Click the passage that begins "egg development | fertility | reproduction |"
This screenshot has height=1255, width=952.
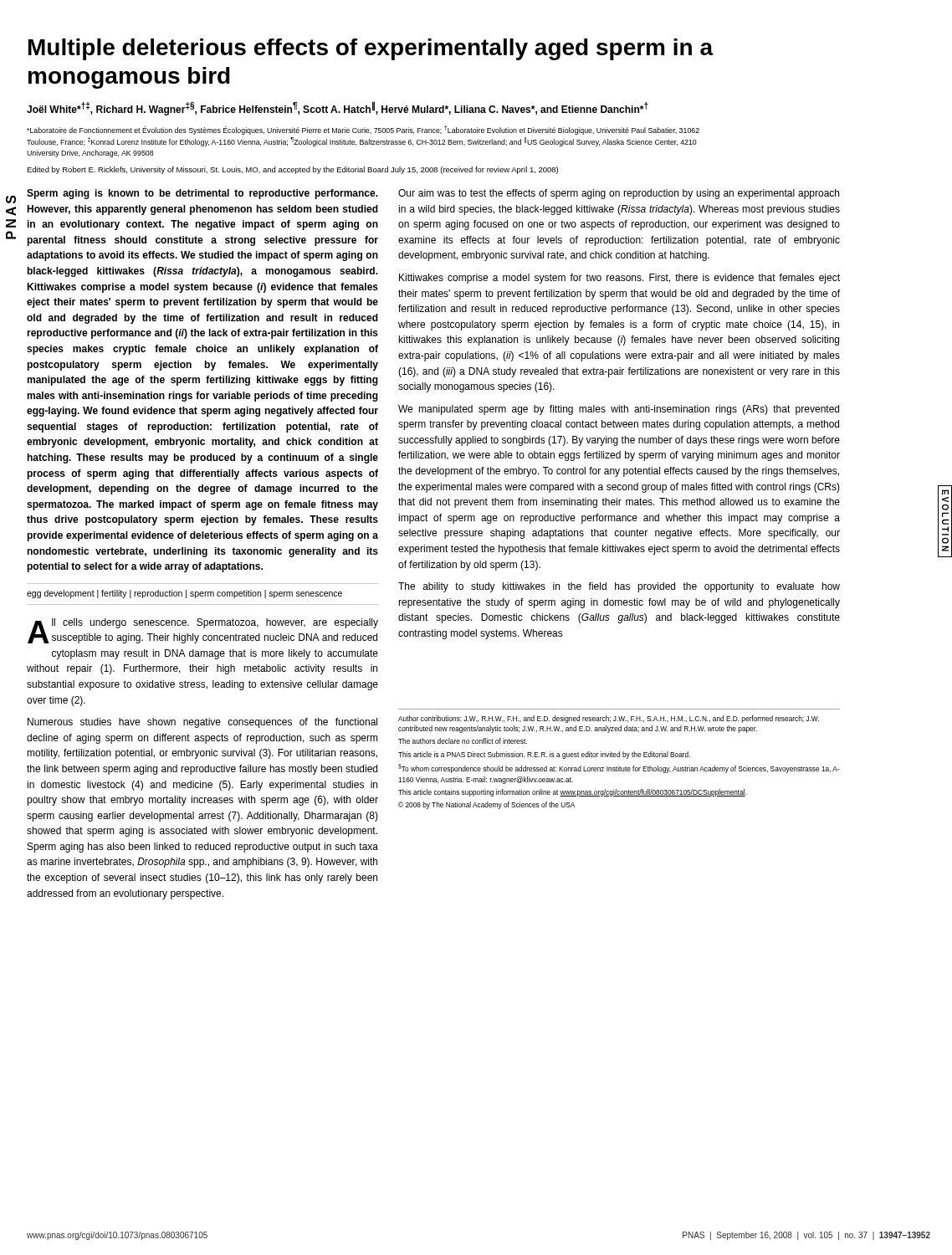coord(185,593)
